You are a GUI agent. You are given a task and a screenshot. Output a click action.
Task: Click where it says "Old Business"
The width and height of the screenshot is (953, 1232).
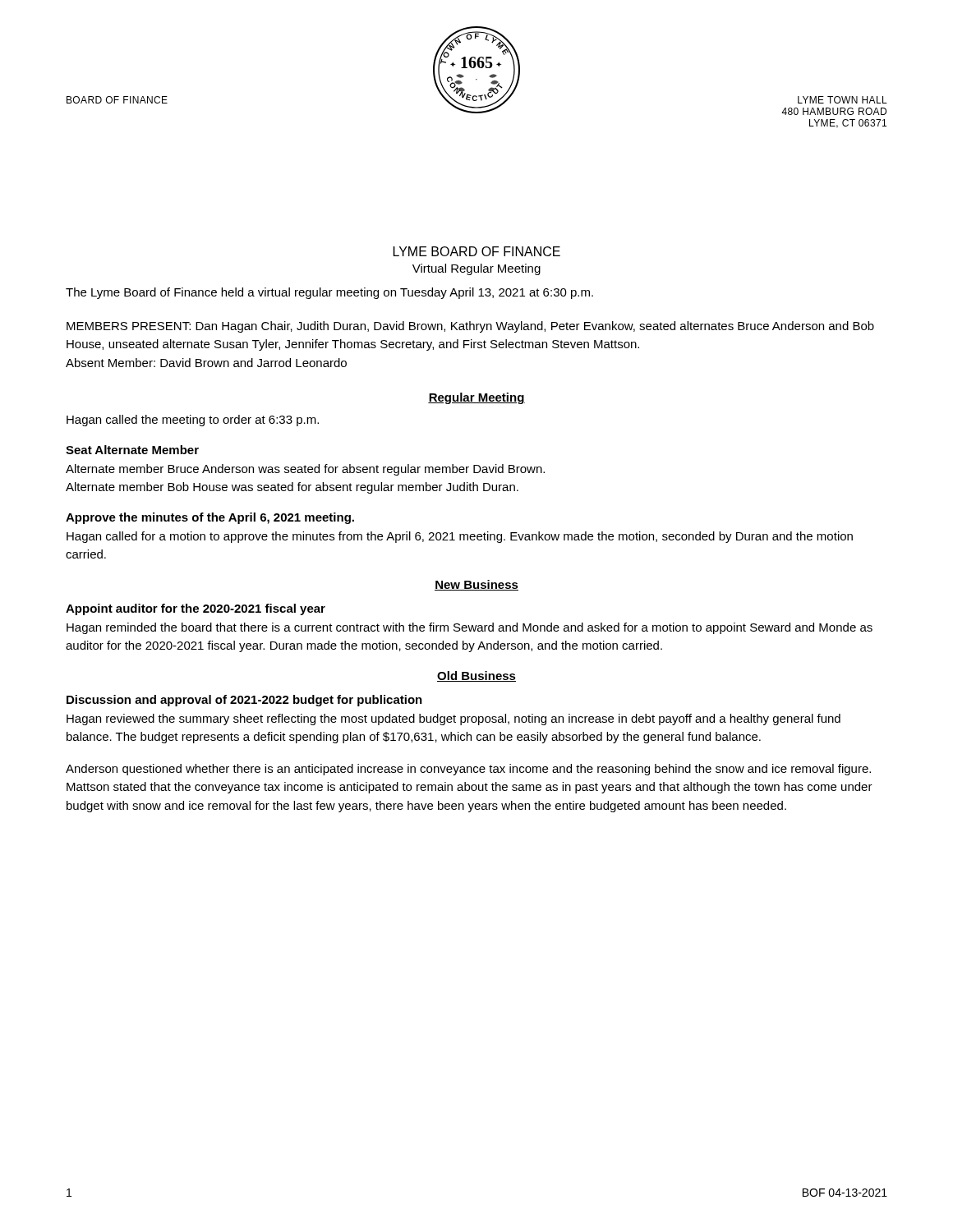476,675
